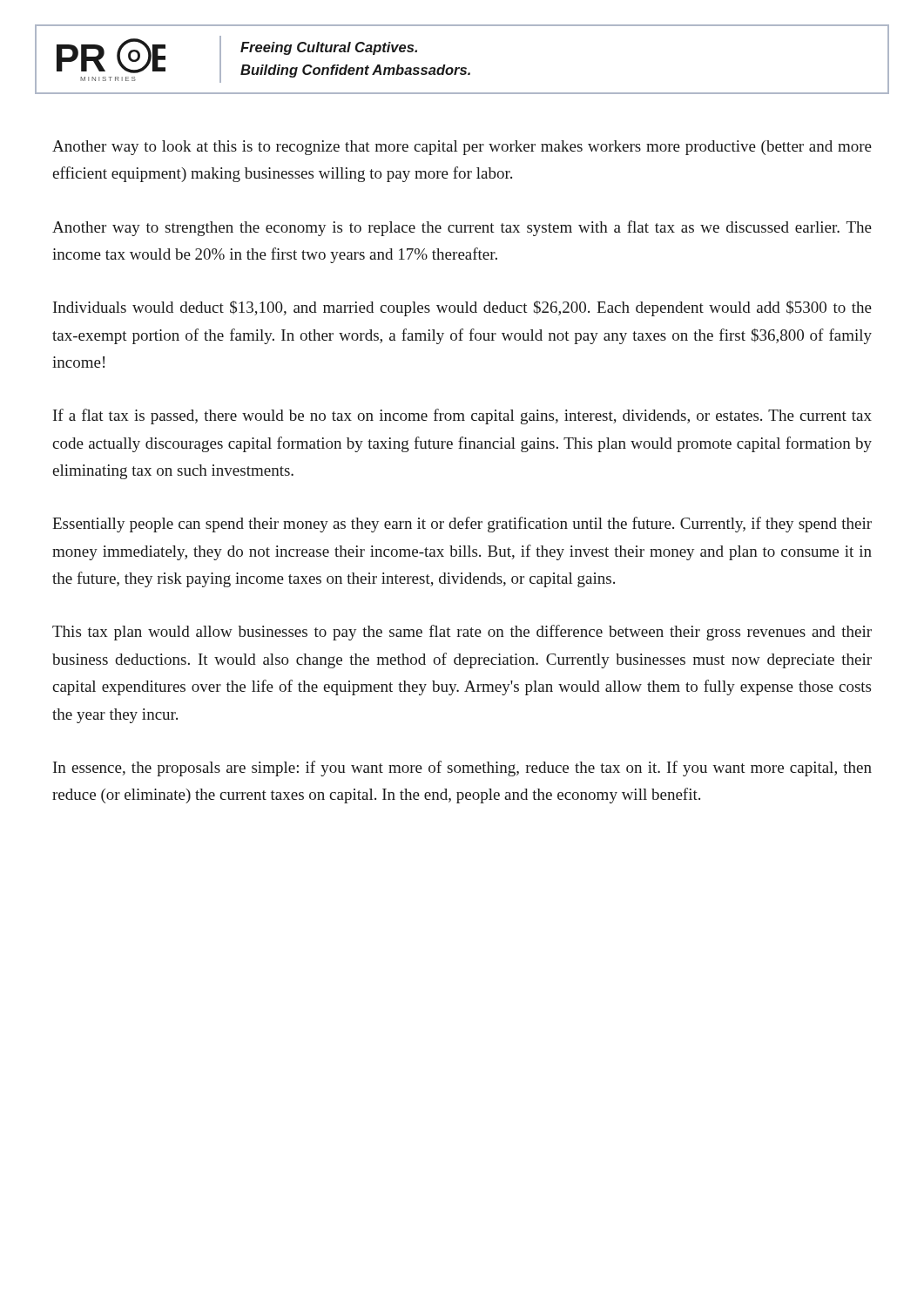Point to the block beginning "Another way to strengthen the economy is to"
Screen dimensions: 1307x924
point(462,240)
